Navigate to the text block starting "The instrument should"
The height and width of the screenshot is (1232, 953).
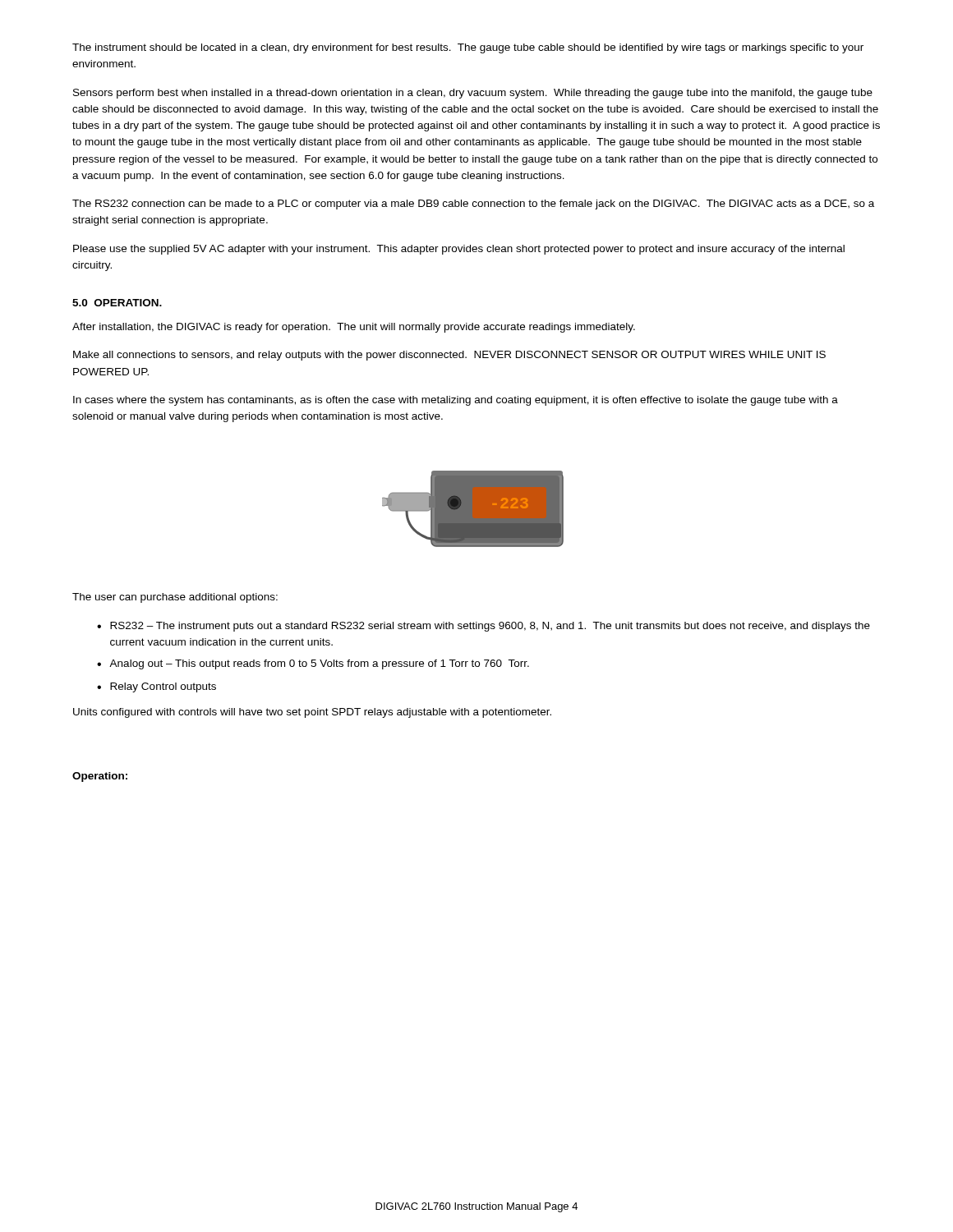click(468, 56)
